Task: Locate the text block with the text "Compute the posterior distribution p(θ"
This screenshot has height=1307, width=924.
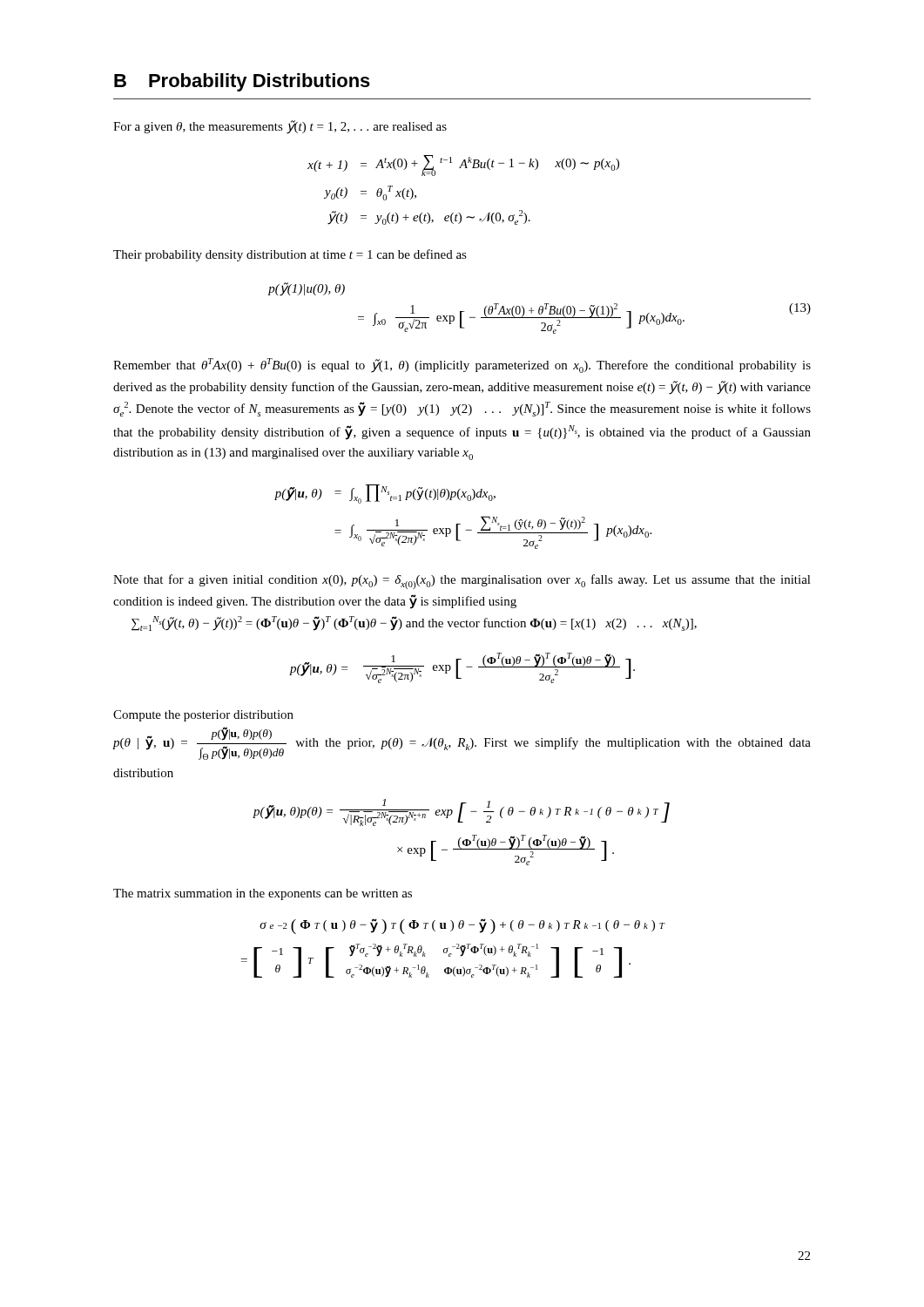Action: (x=462, y=743)
